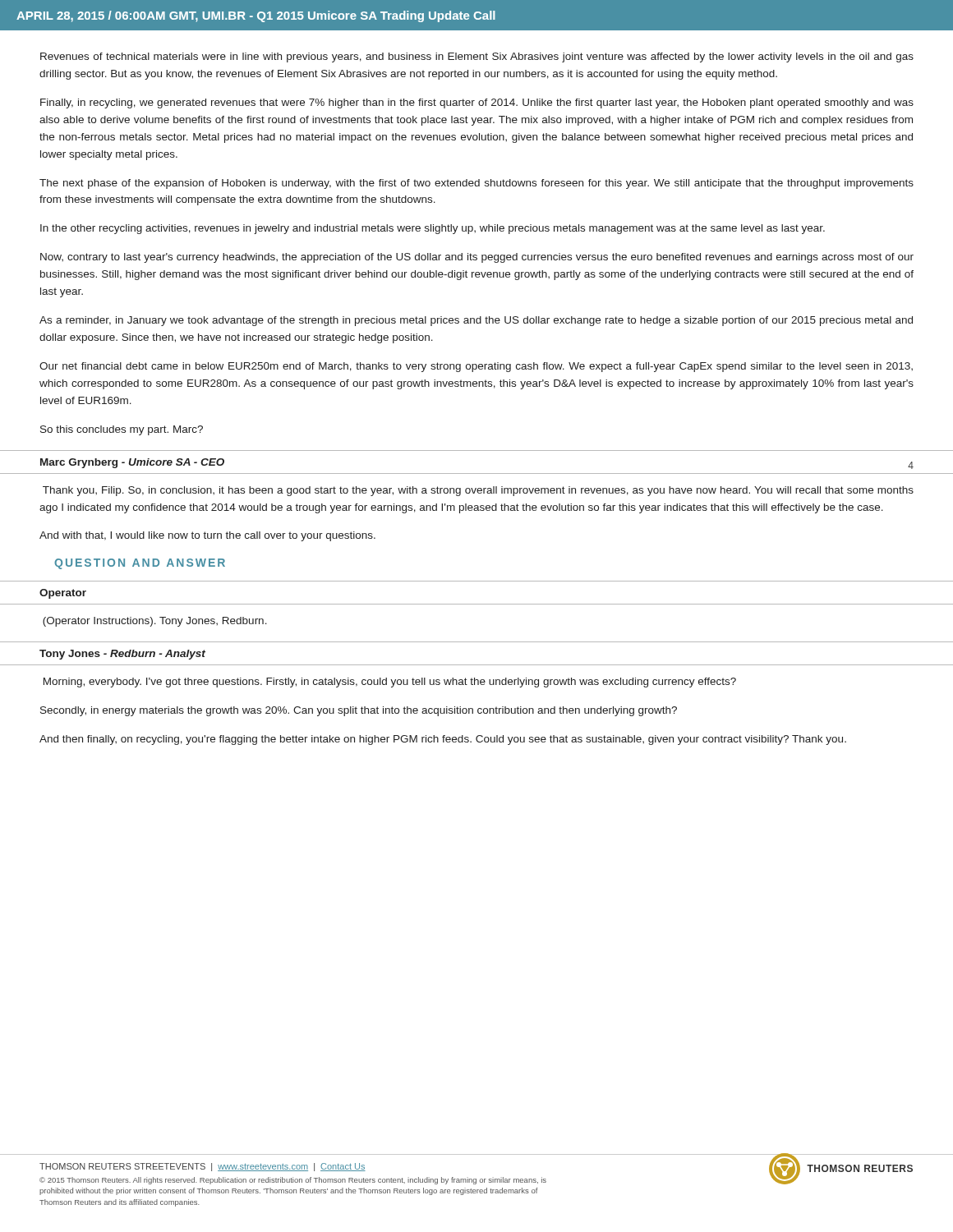953x1232 pixels.
Task: Find the element starting "Finally, in recycling,"
Action: click(x=476, y=128)
